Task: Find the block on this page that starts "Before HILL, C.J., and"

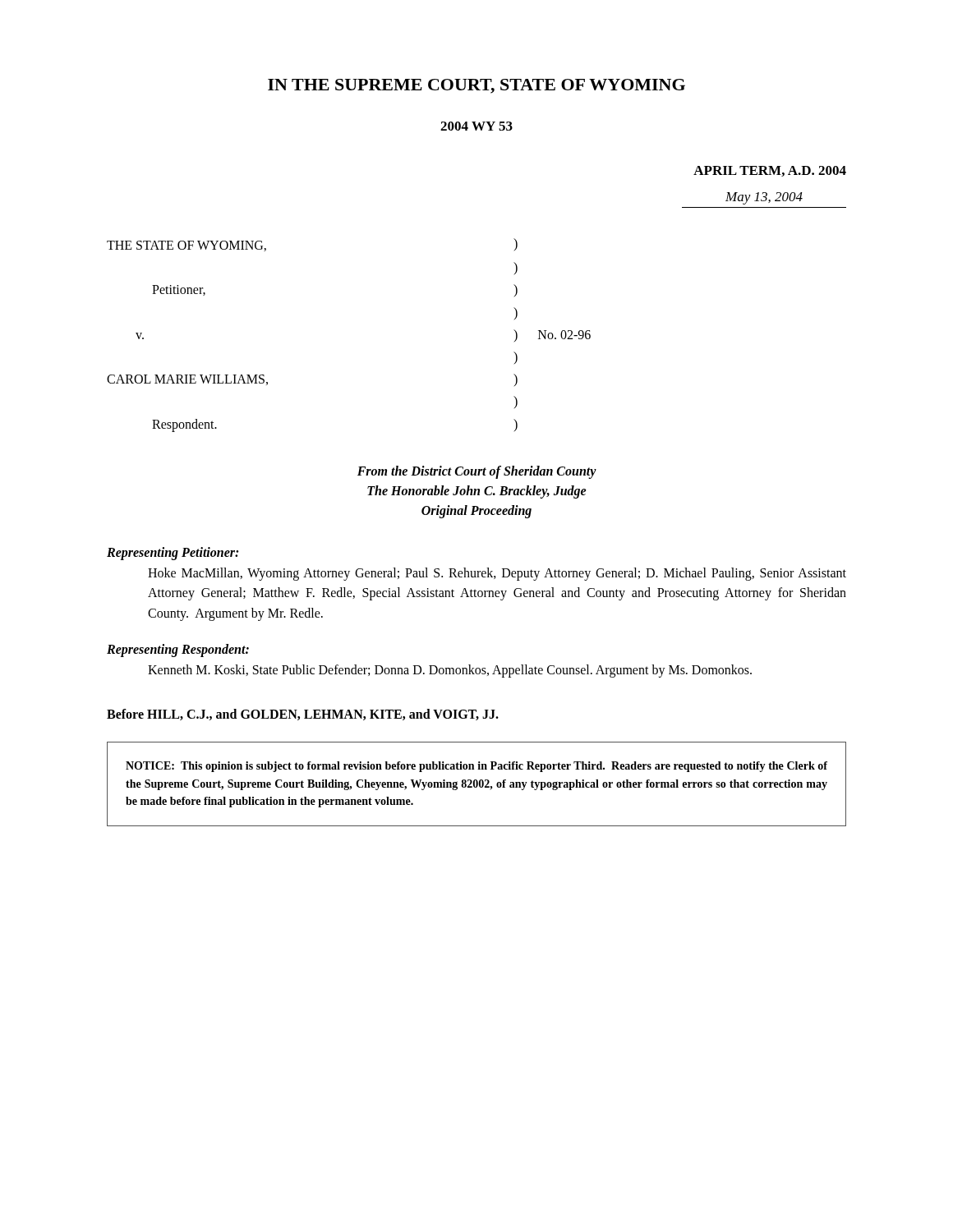Action: [303, 714]
